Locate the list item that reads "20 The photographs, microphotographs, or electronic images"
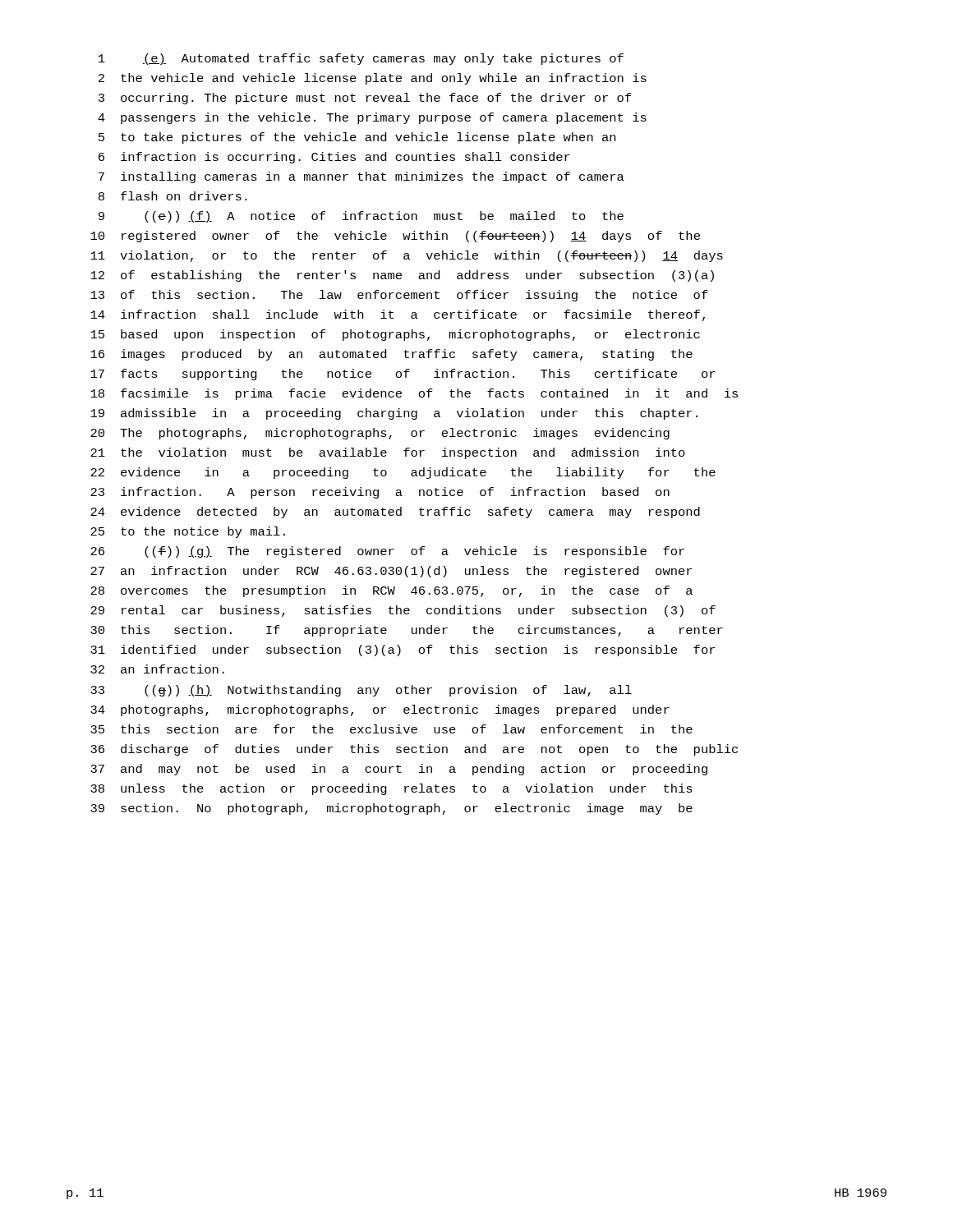 tap(476, 434)
